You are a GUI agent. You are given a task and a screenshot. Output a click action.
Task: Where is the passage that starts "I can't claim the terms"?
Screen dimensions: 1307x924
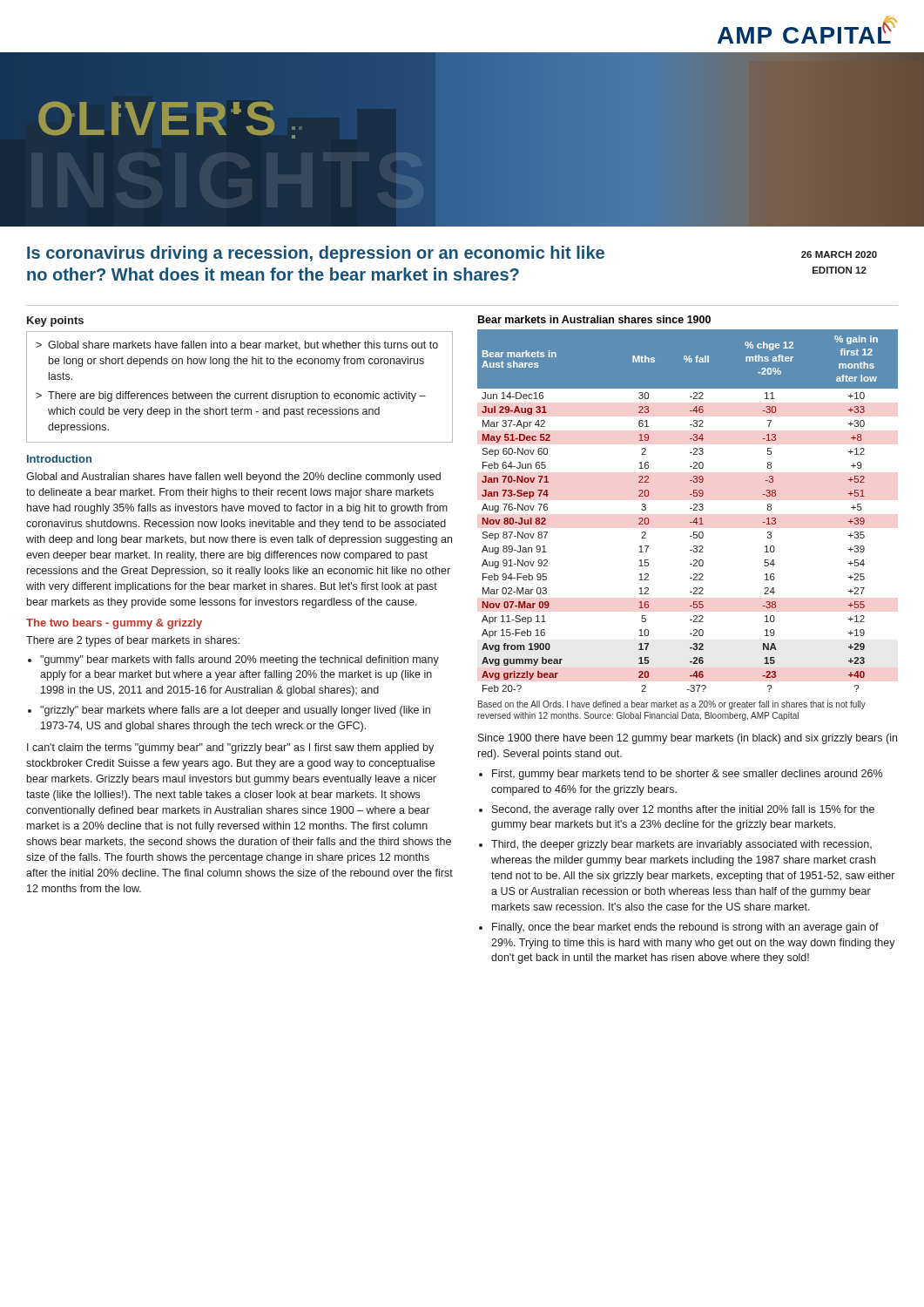click(239, 818)
